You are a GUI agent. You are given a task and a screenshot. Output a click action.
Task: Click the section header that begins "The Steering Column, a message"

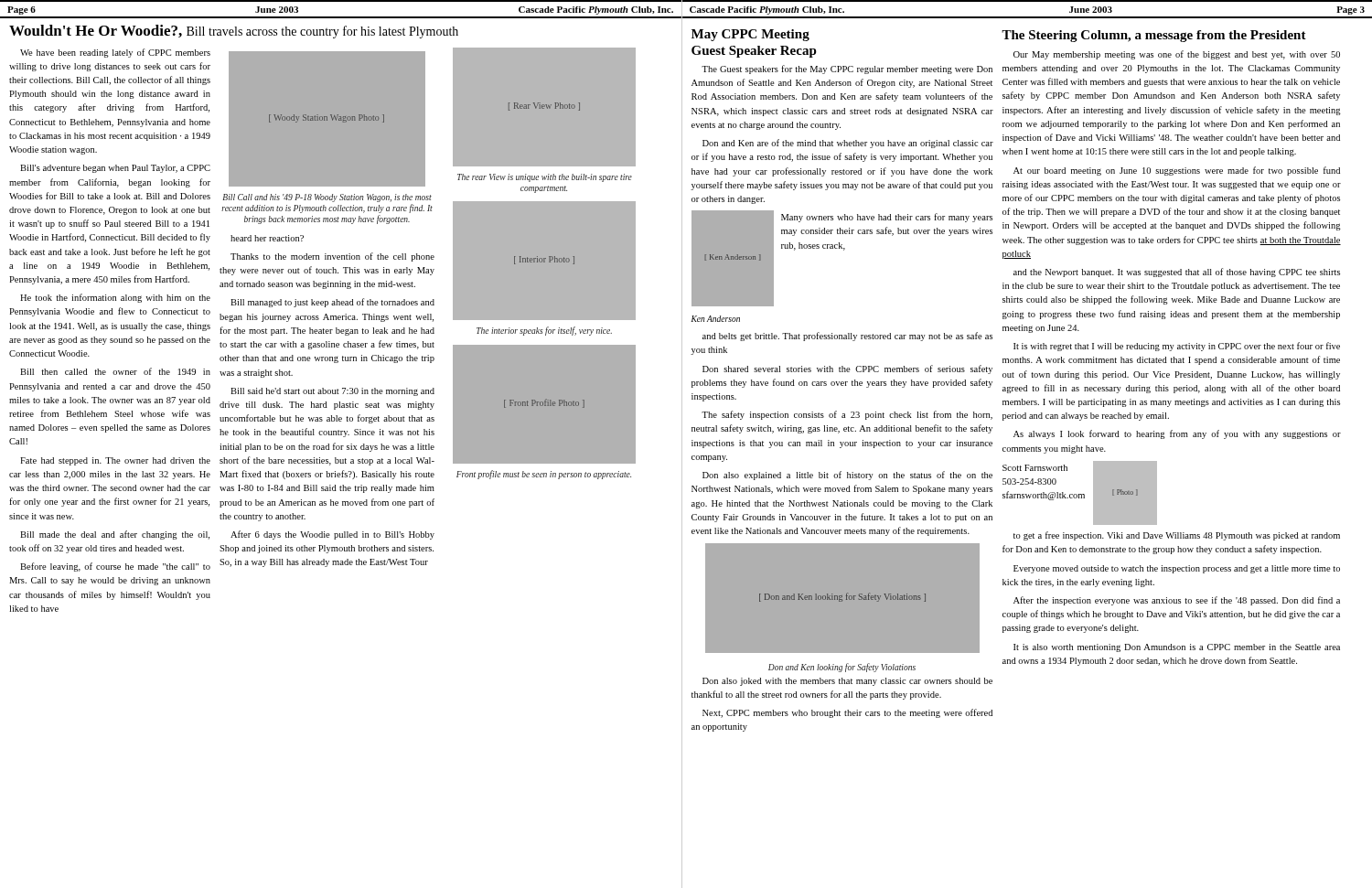coord(1154,35)
